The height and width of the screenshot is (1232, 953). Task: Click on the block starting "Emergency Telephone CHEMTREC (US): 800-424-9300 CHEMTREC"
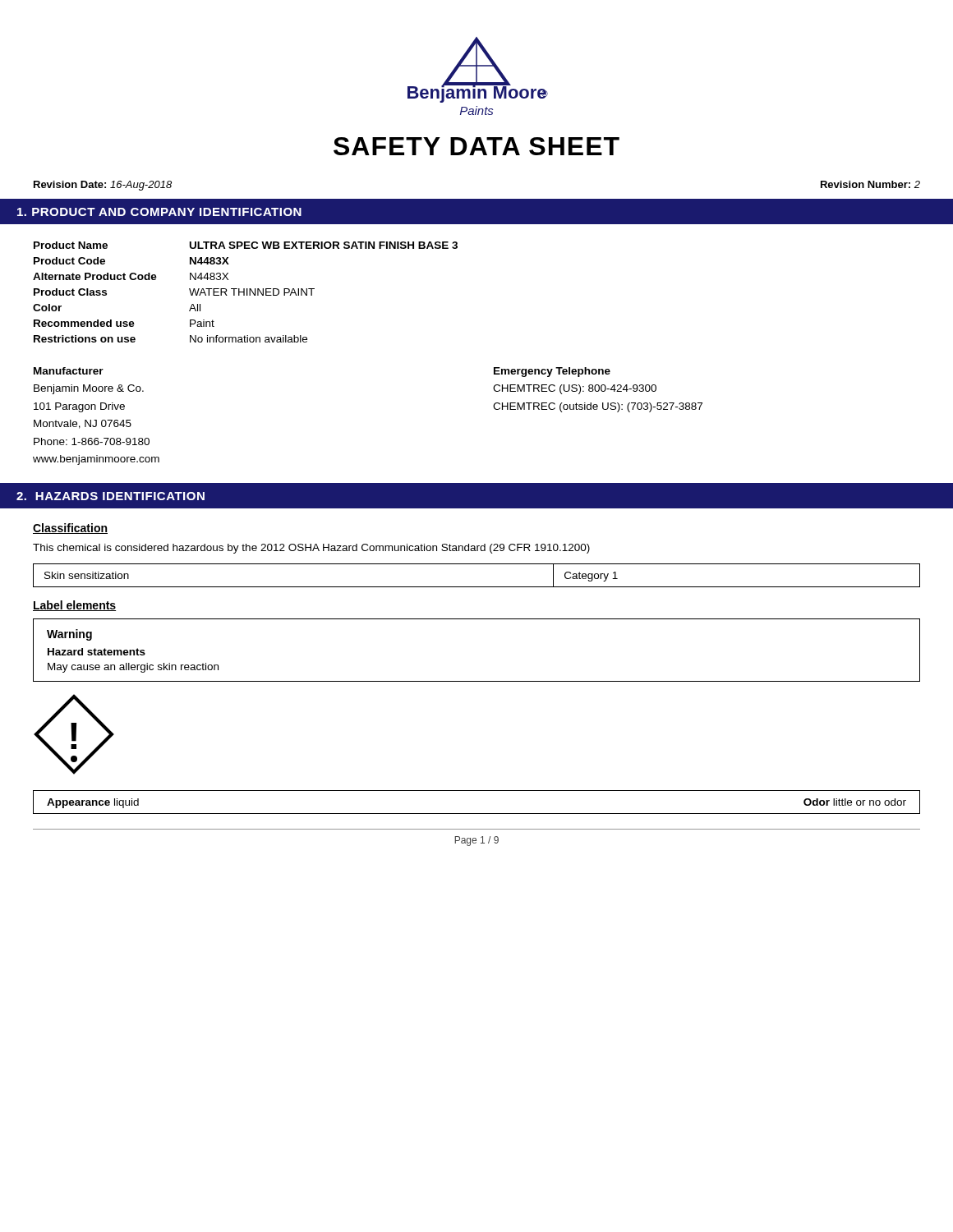point(552,372)
